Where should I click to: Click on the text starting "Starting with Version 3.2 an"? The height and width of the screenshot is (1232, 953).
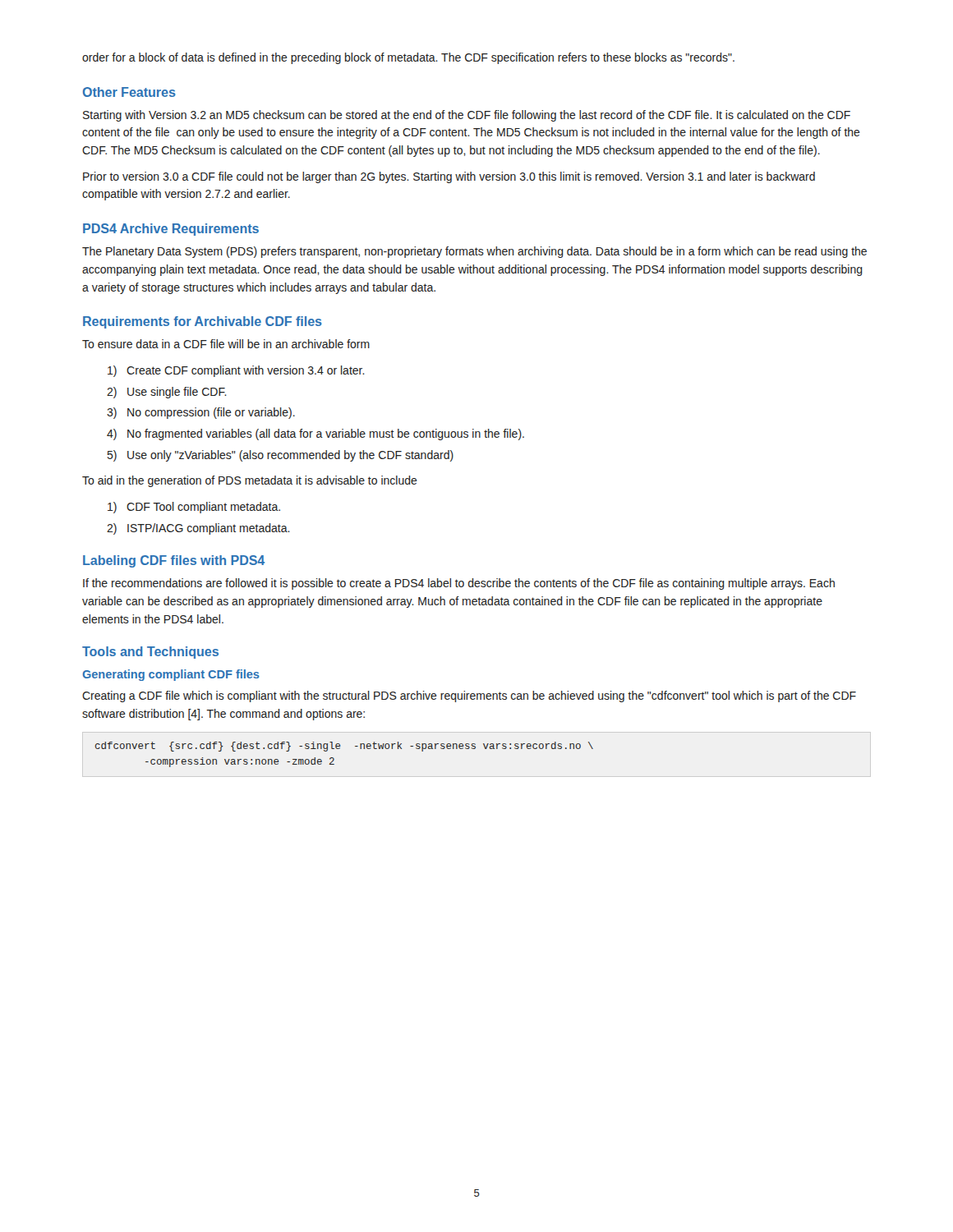(x=471, y=133)
